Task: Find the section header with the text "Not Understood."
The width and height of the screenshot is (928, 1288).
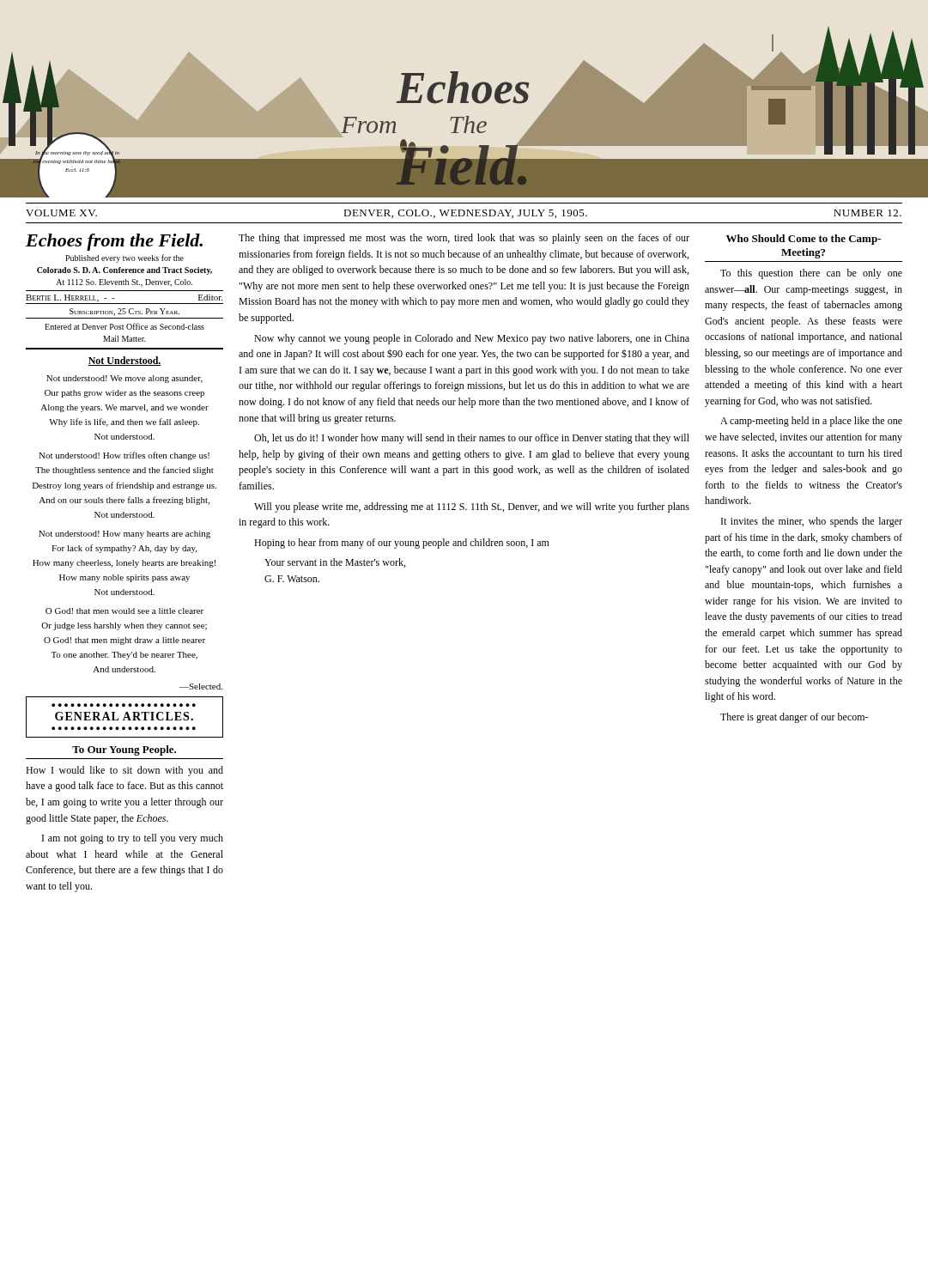Action: click(x=124, y=361)
